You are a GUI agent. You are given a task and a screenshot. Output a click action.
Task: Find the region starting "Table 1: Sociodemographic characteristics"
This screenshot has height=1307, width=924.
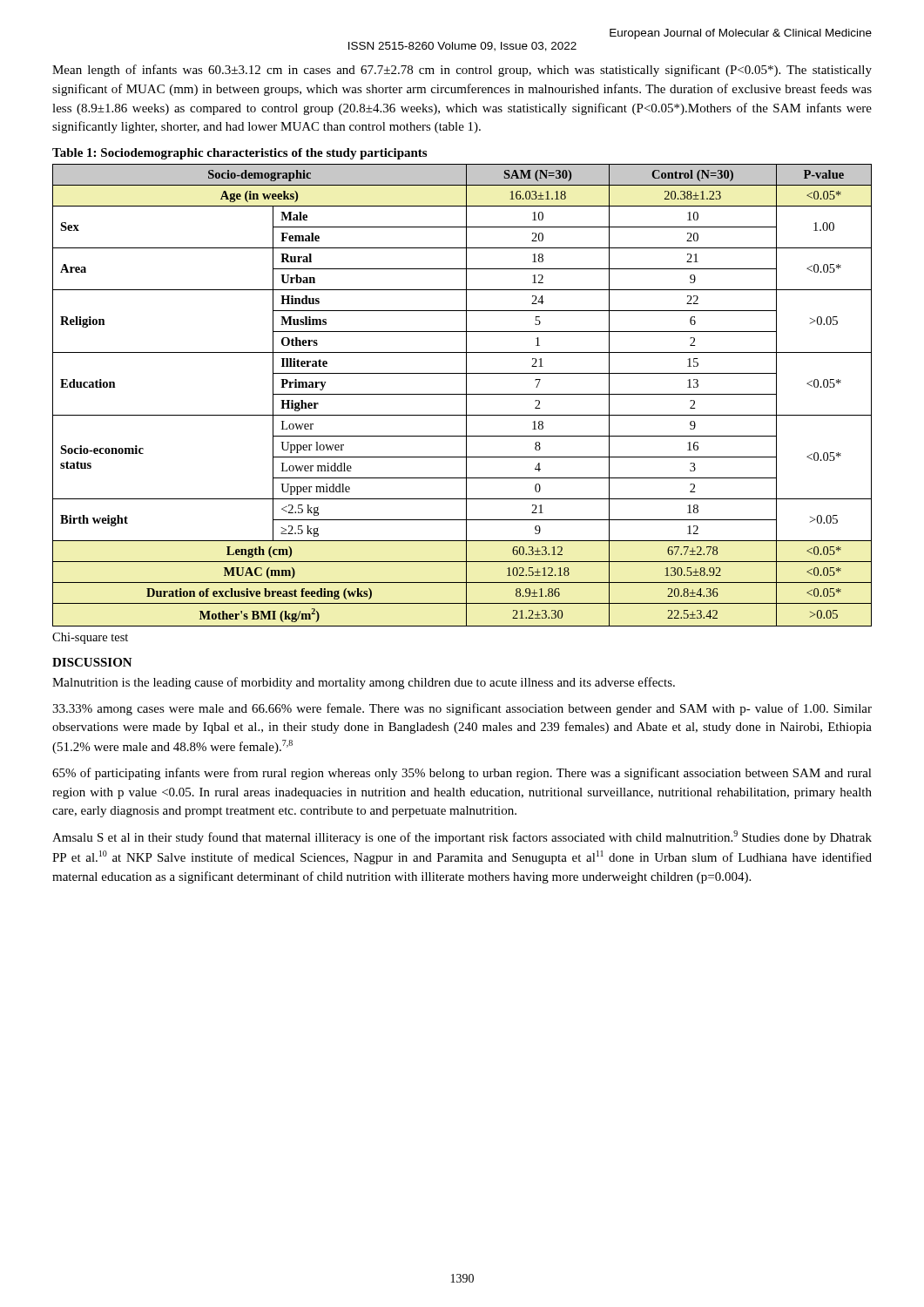pos(240,152)
